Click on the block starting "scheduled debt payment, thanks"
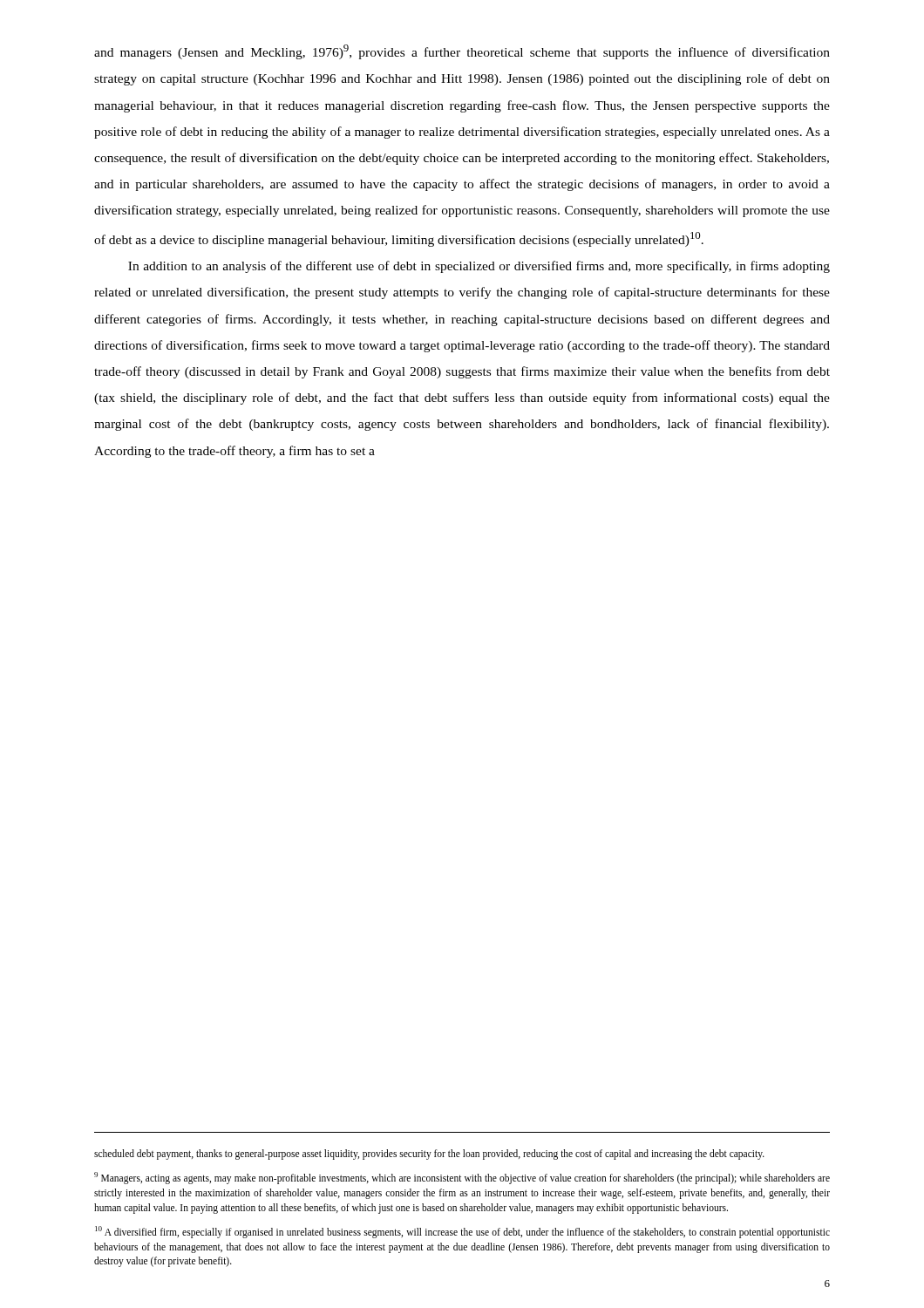This screenshot has width=924, height=1308. click(462, 1154)
